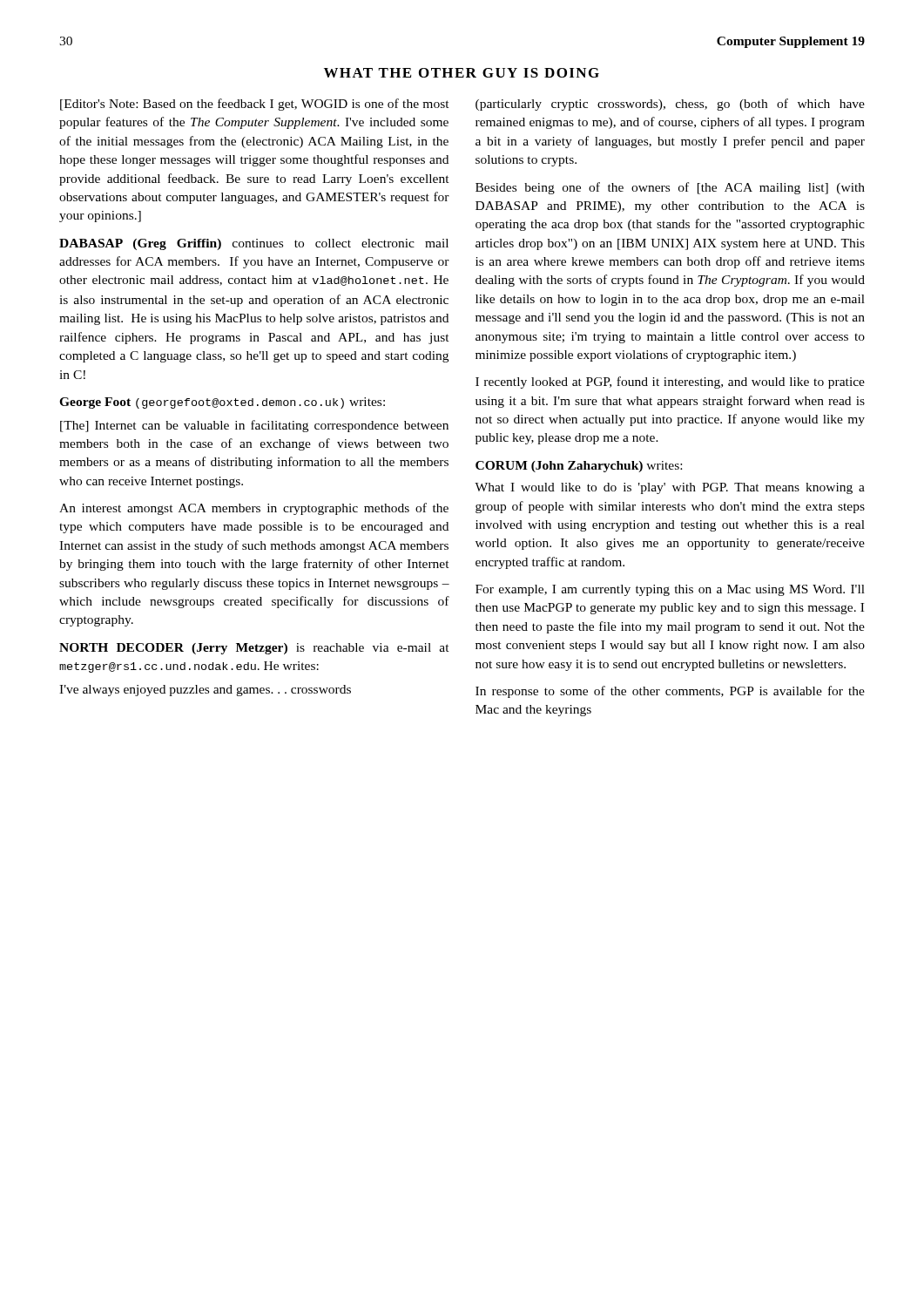This screenshot has width=924, height=1307.
Task: Click on the element starting "For example, I am currently typing this"
Action: point(670,626)
